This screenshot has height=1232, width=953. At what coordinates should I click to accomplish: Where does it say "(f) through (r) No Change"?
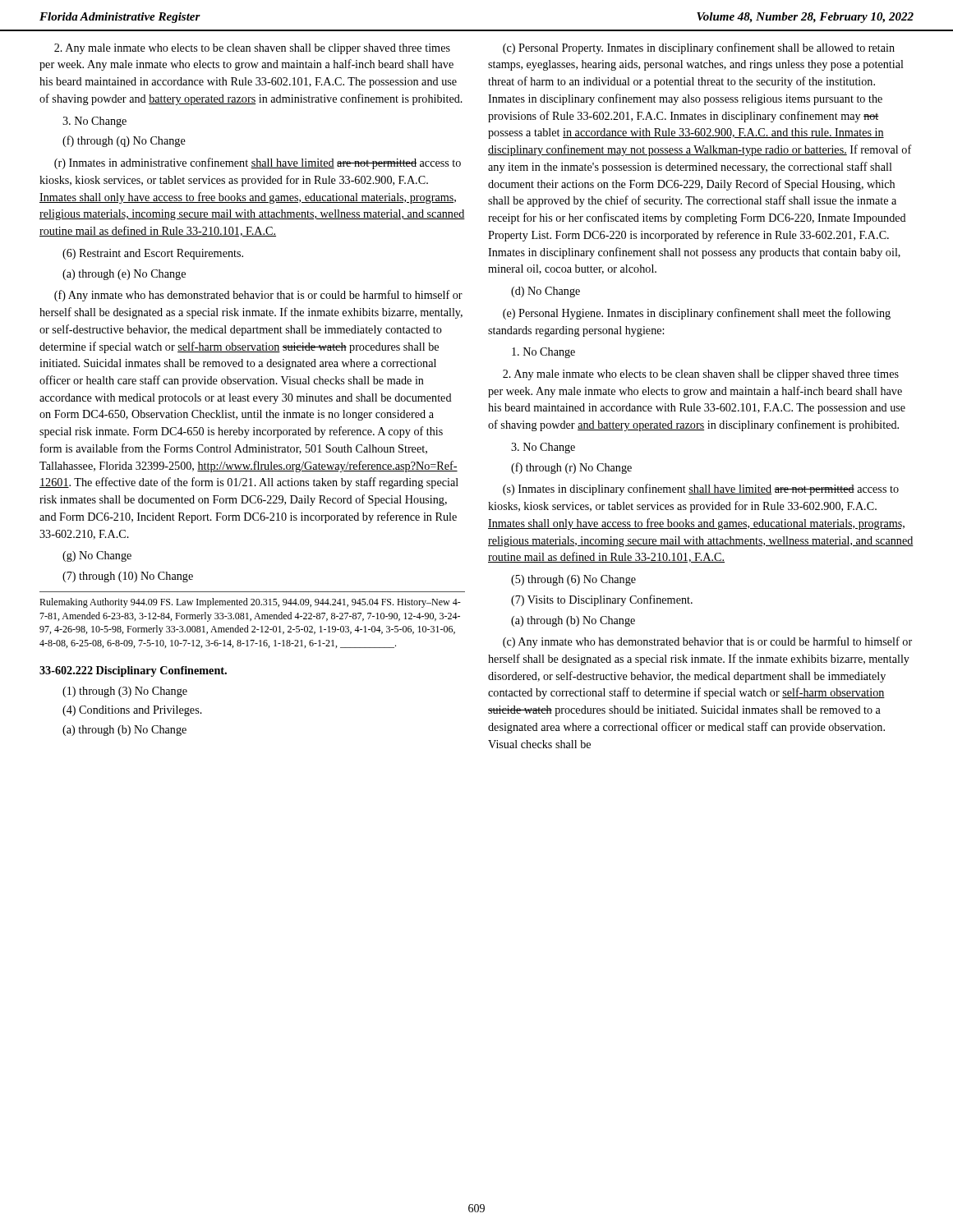[x=572, y=467]
